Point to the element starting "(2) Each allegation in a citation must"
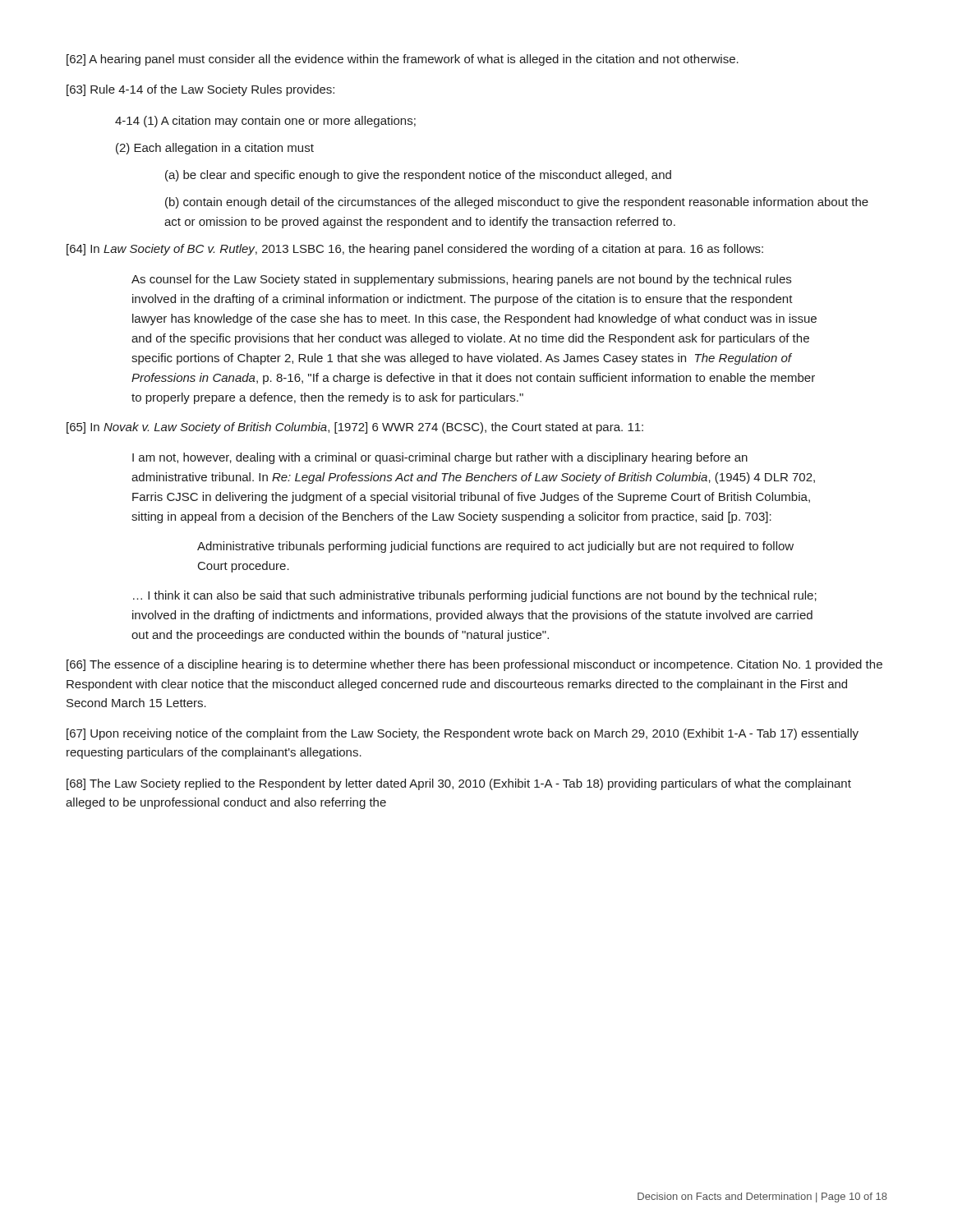The height and width of the screenshot is (1232, 953). coord(214,147)
